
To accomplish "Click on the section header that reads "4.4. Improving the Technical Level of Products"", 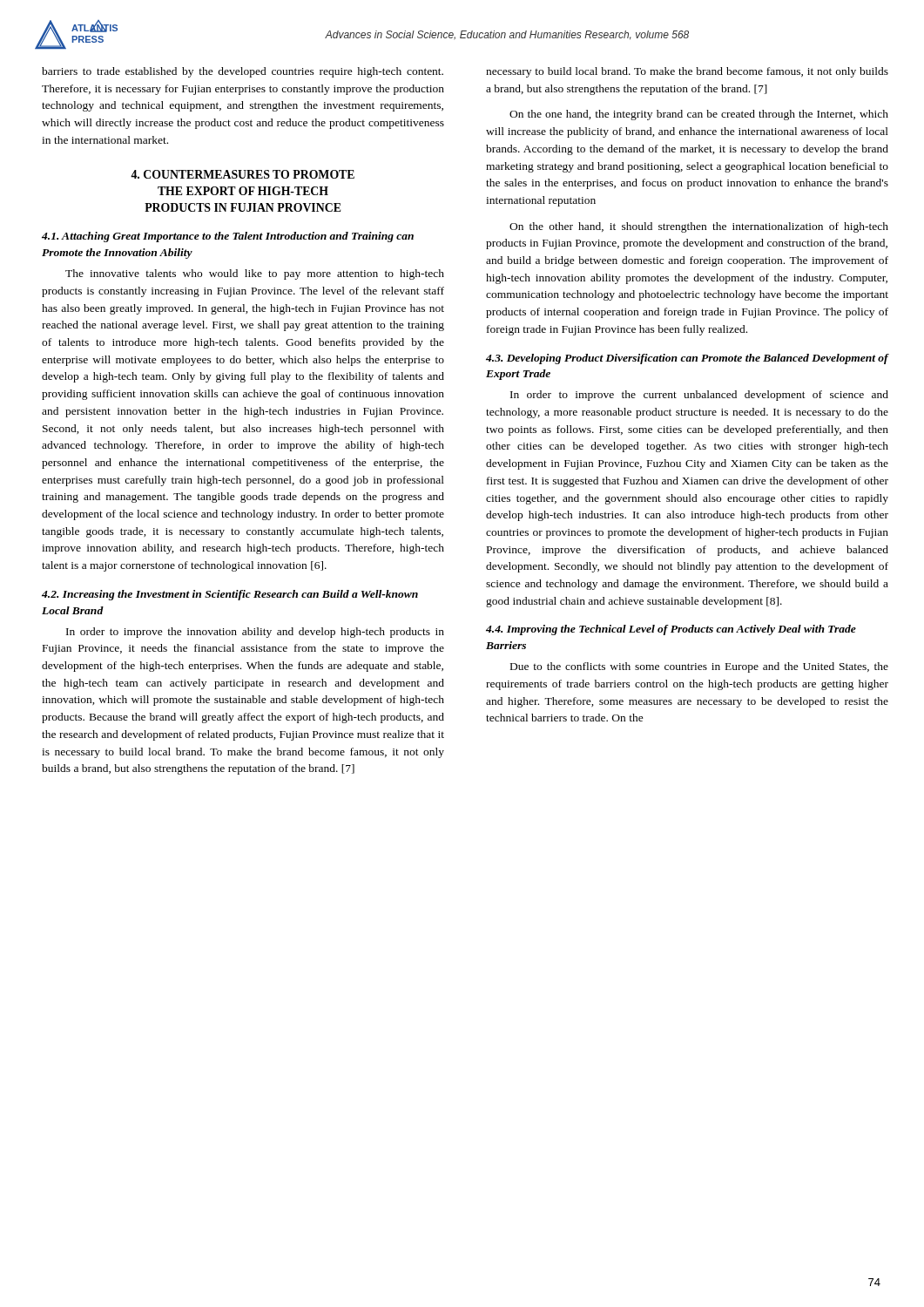I will point(671,637).
